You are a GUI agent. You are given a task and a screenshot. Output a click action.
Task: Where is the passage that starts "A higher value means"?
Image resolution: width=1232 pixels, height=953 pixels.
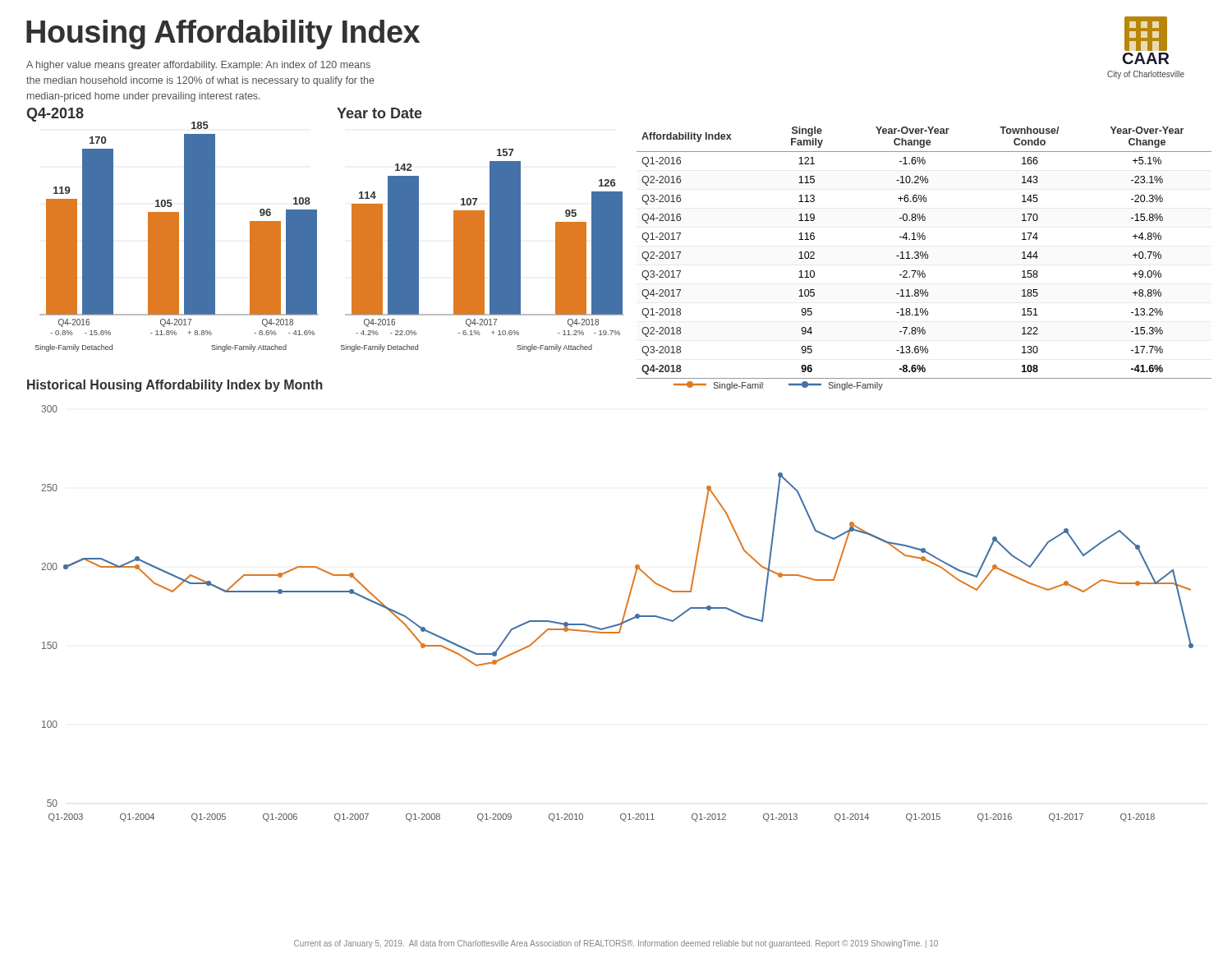tap(200, 80)
